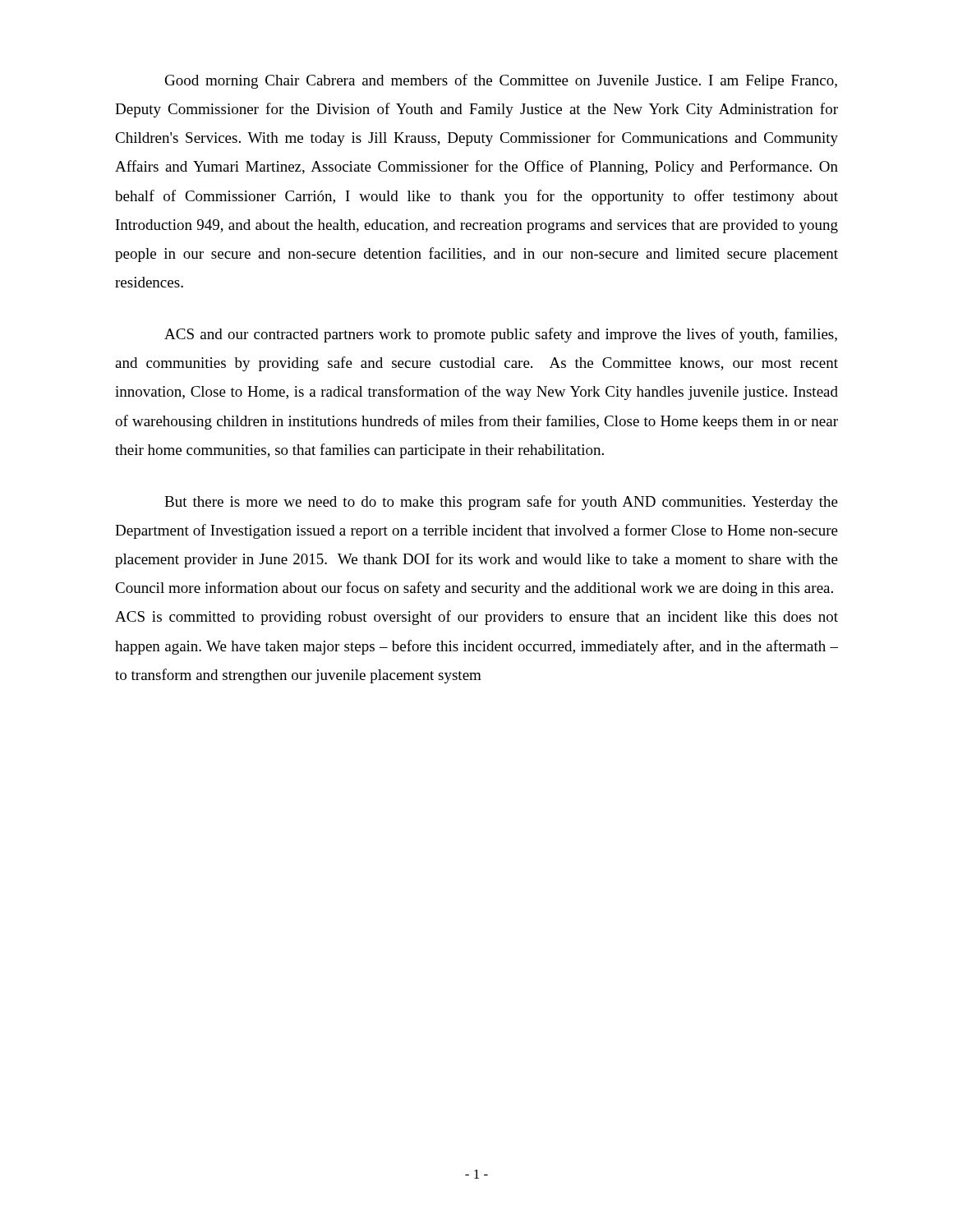The image size is (953, 1232).
Task: Navigate to the passage starting "But there is more we"
Action: (476, 588)
